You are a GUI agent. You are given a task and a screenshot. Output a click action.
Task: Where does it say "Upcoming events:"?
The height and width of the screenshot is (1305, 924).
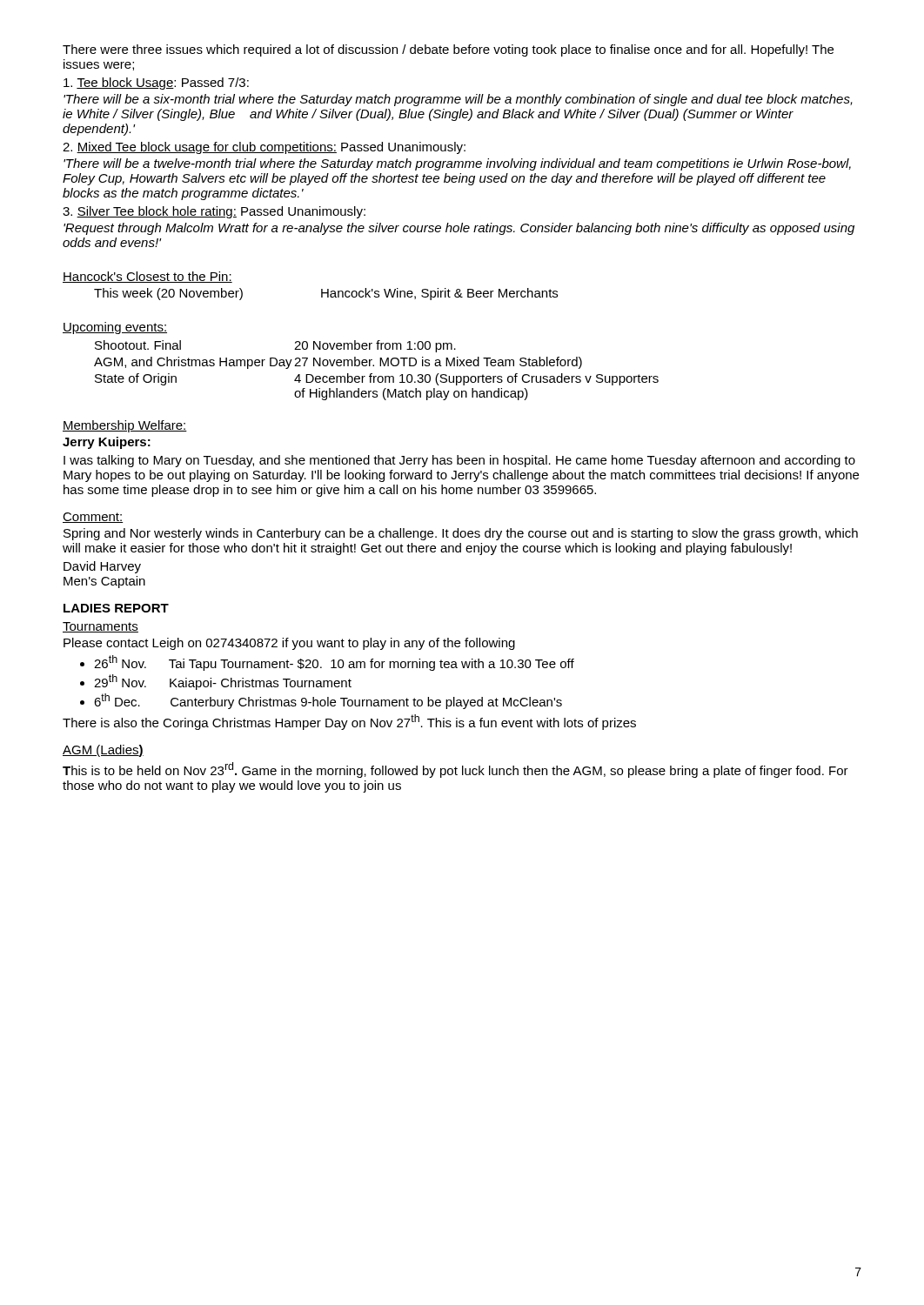115,327
